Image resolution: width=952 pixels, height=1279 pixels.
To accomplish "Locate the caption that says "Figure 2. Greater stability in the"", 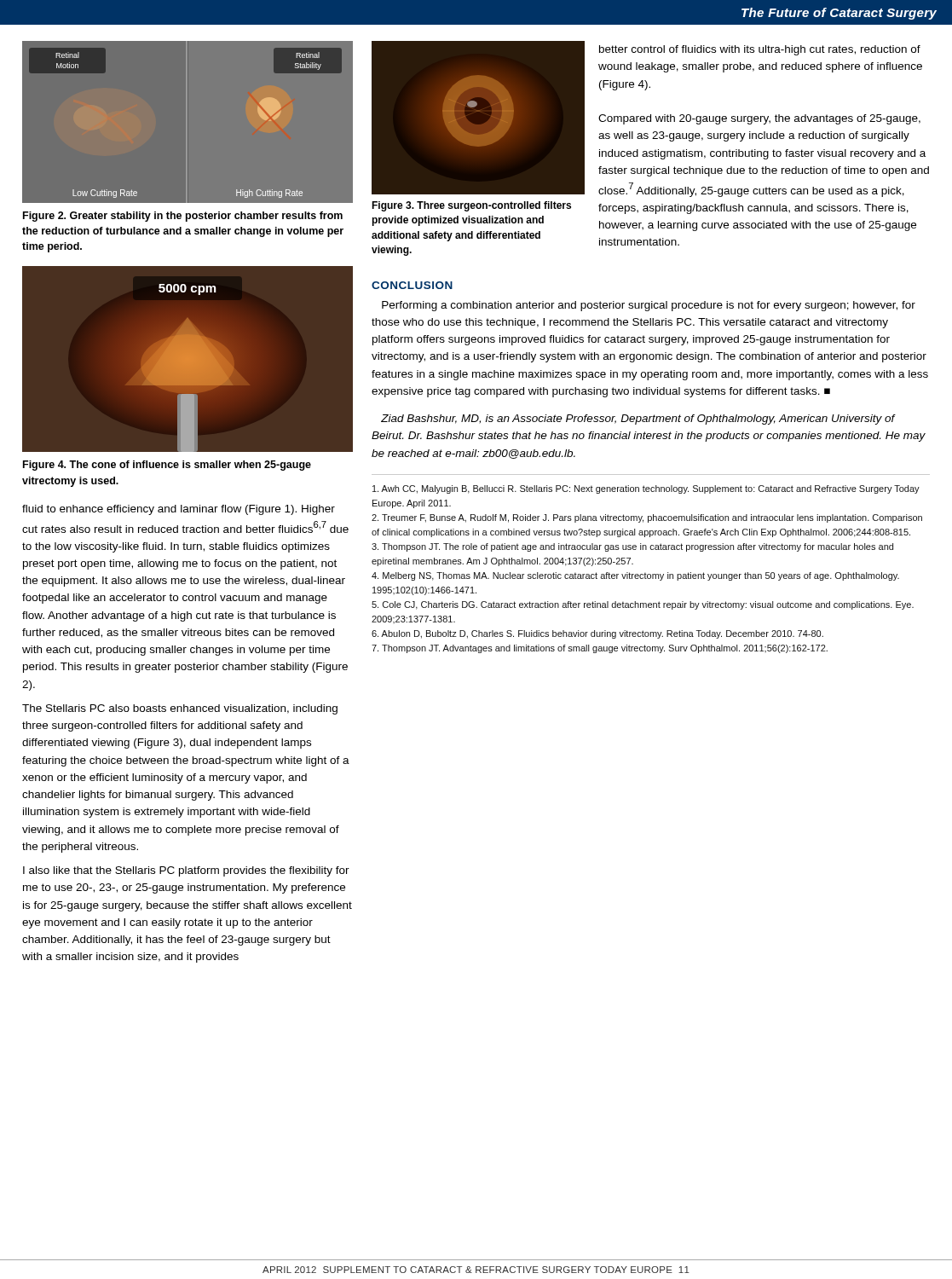I will click(183, 231).
